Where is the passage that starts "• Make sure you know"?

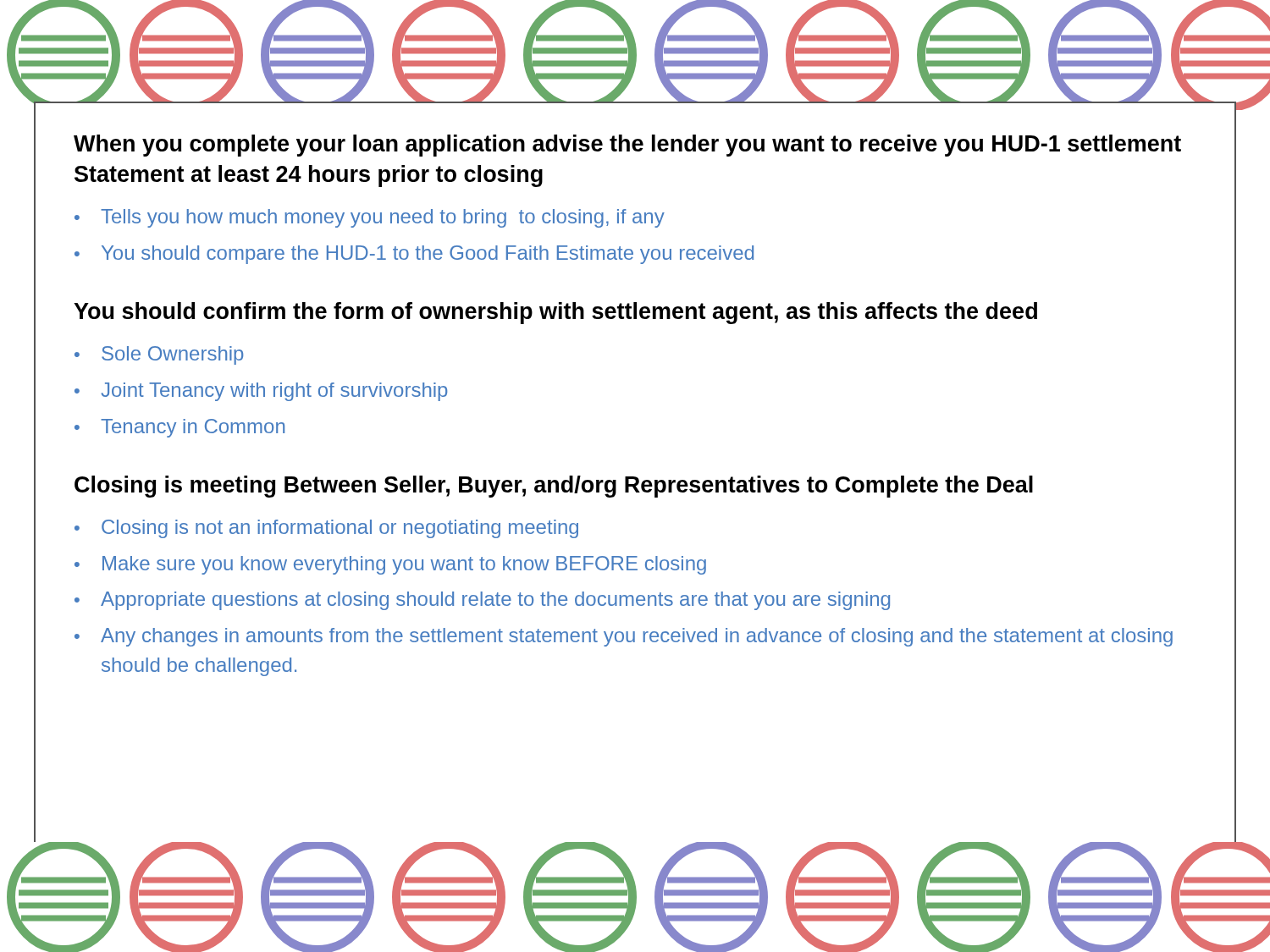(x=390, y=564)
